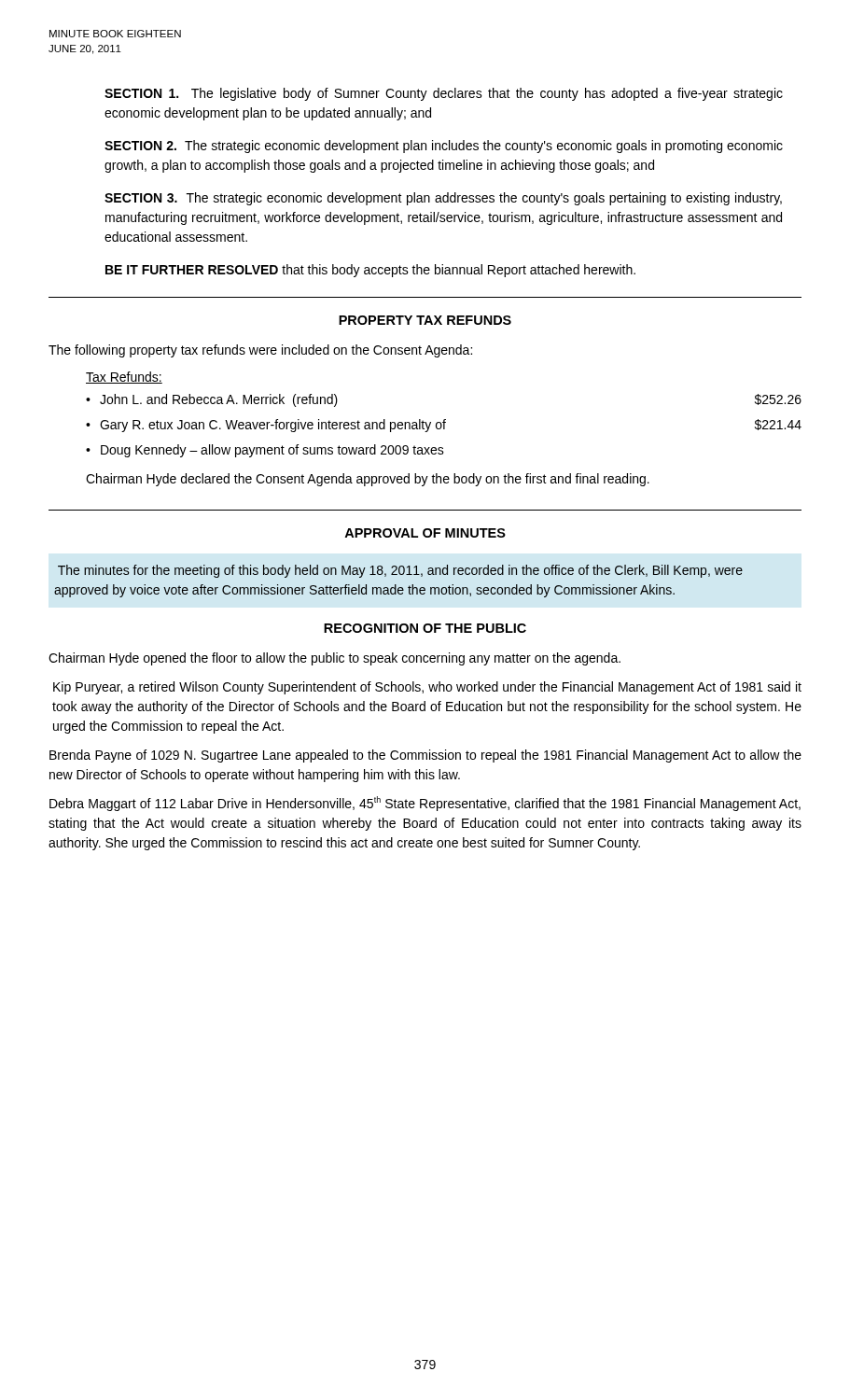Locate the text block that reads "Brenda Payne of 1029"

coord(425,765)
